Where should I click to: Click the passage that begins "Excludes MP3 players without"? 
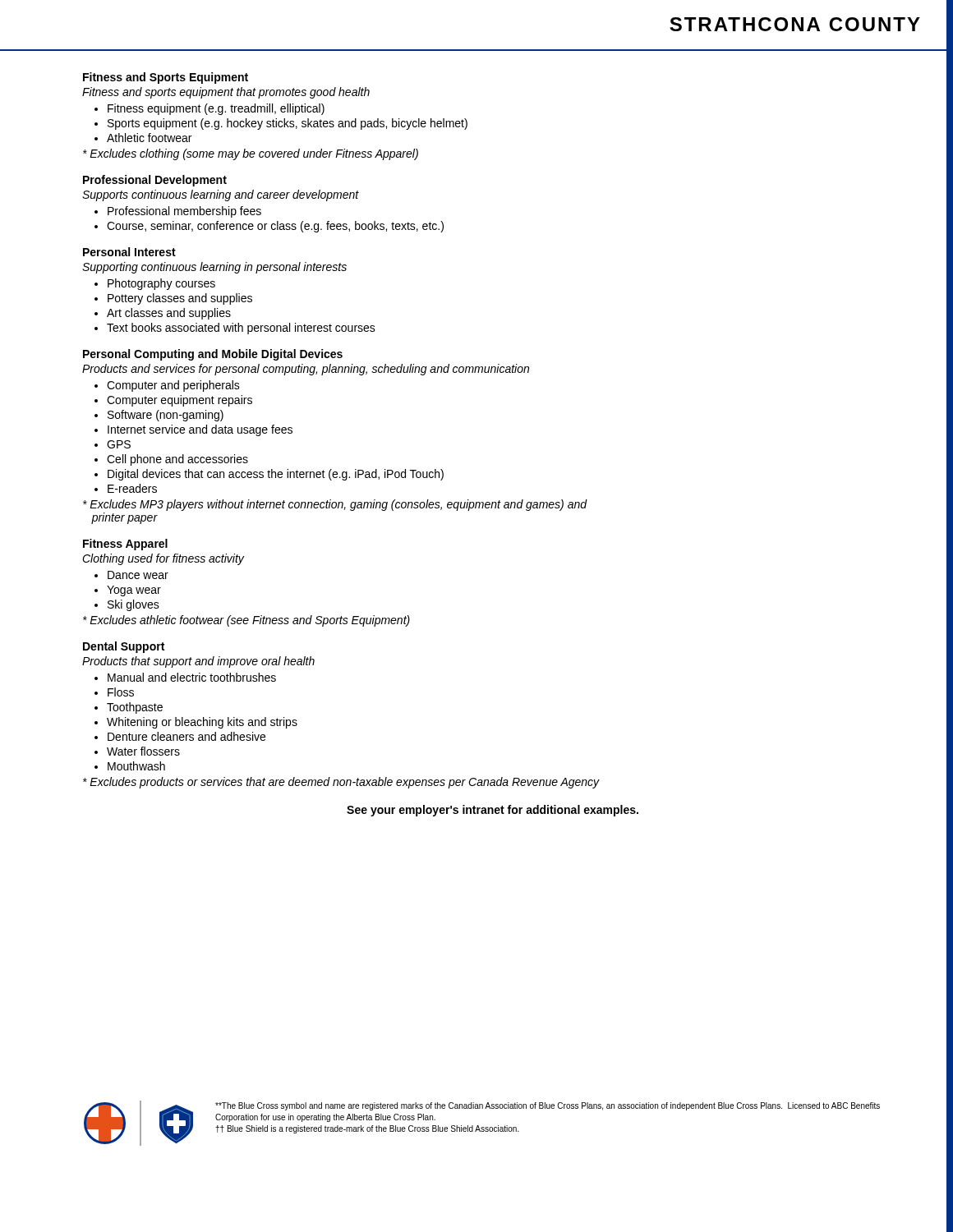[334, 511]
